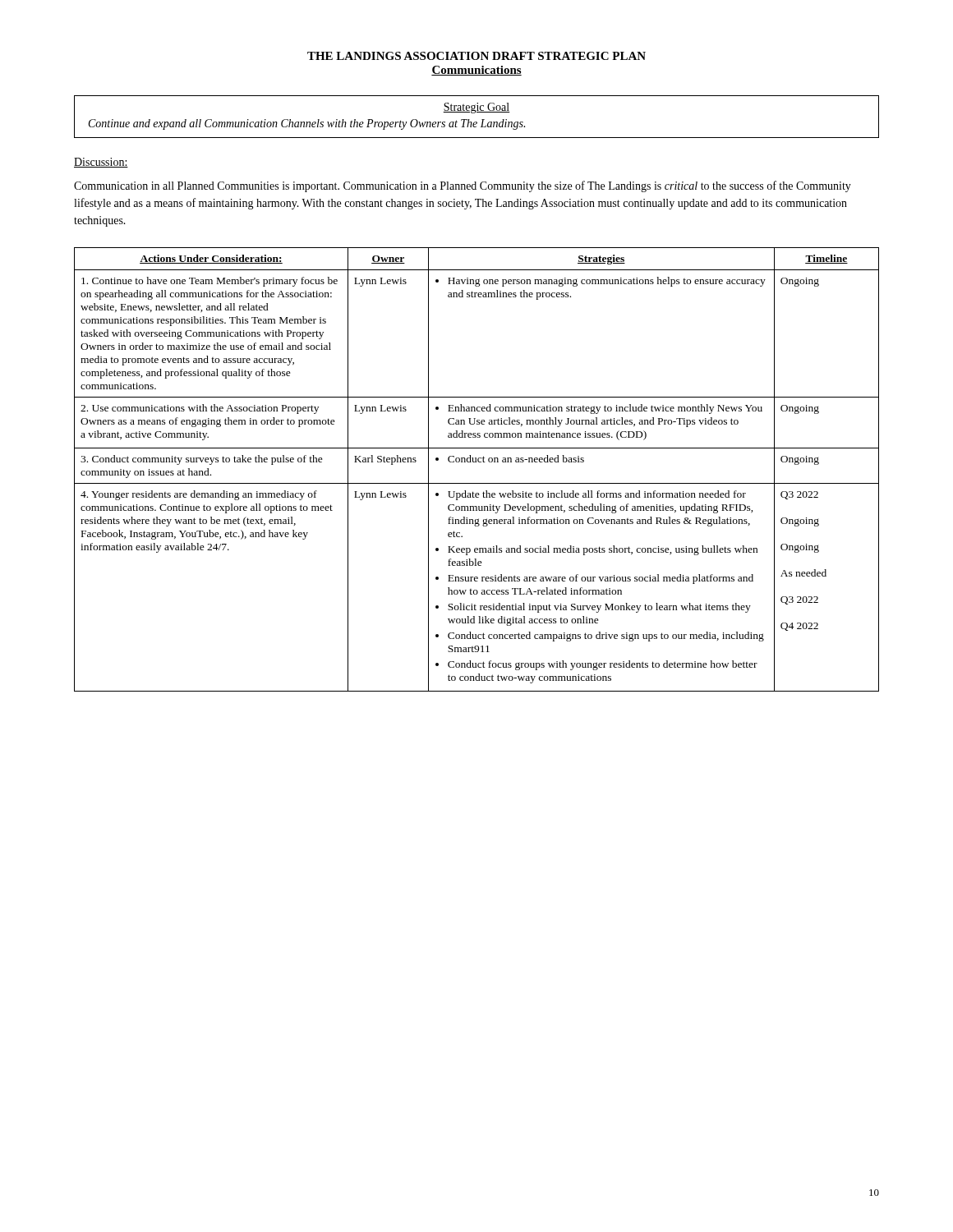Click on the title that says "THE LANDINGS ASSOCIATION DRAFT STRATEGIC"
Viewport: 953px width, 1232px height.
click(476, 63)
